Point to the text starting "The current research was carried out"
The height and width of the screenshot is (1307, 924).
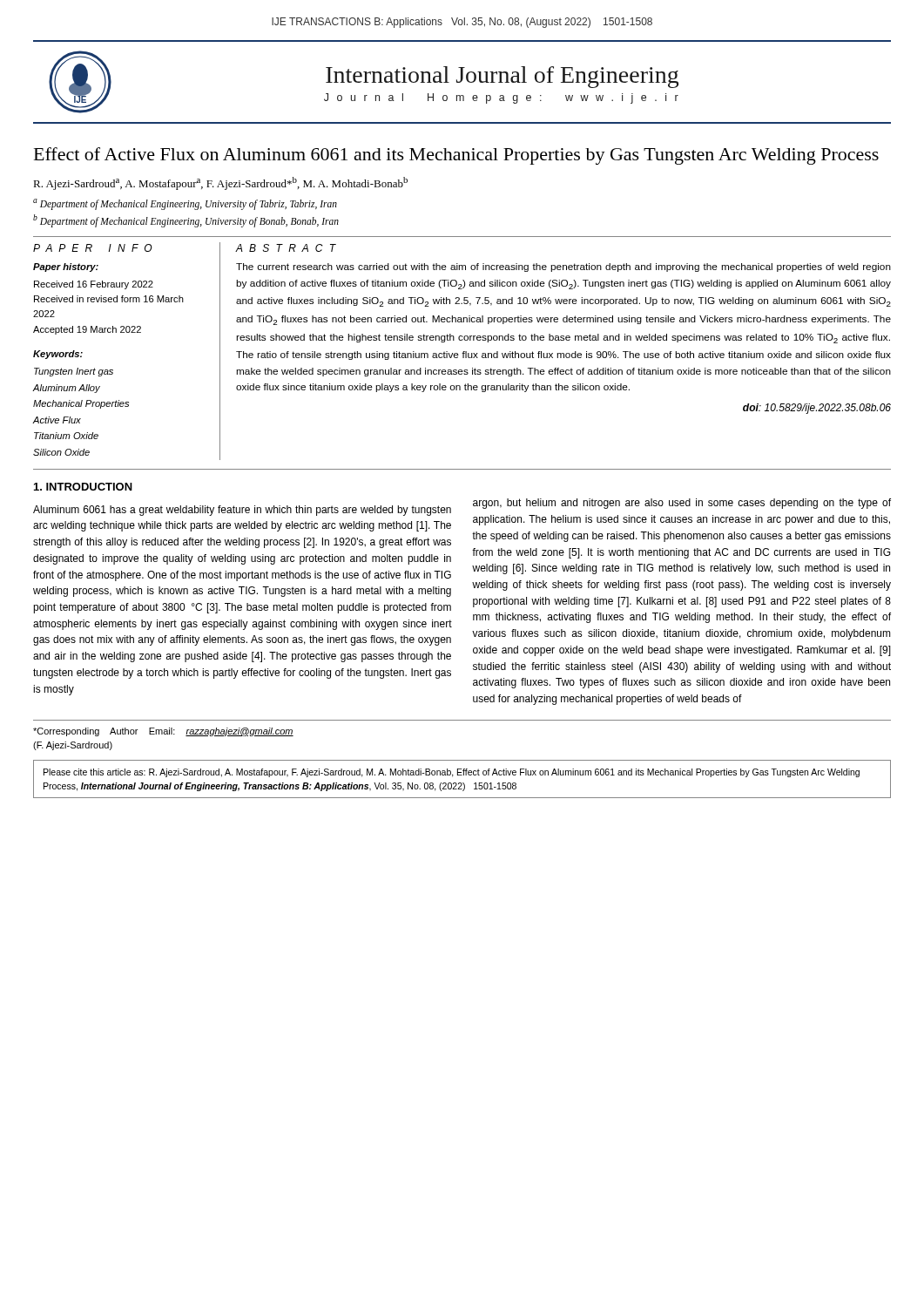pos(563,327)
